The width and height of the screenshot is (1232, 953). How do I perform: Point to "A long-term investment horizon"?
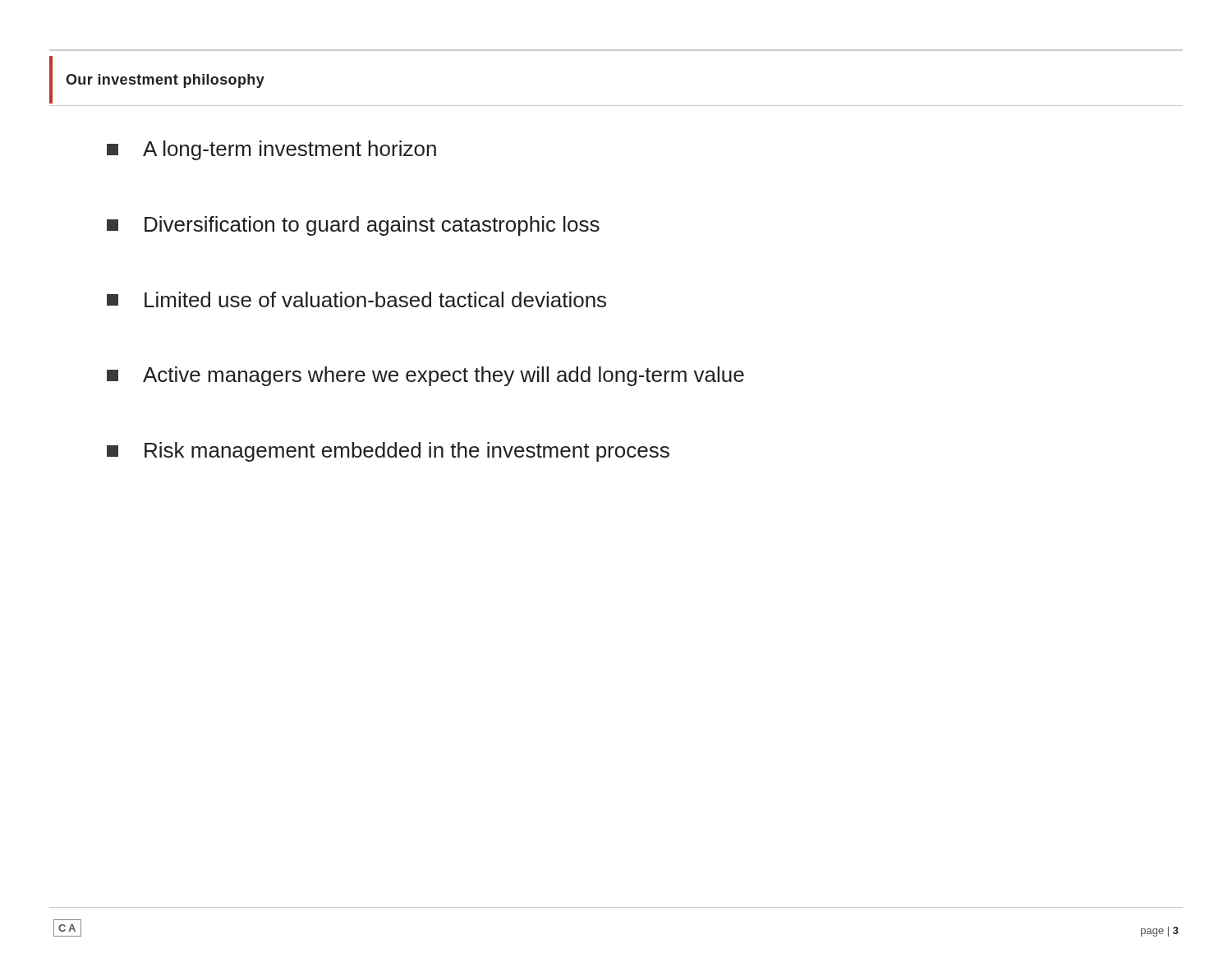click(272, 149)
